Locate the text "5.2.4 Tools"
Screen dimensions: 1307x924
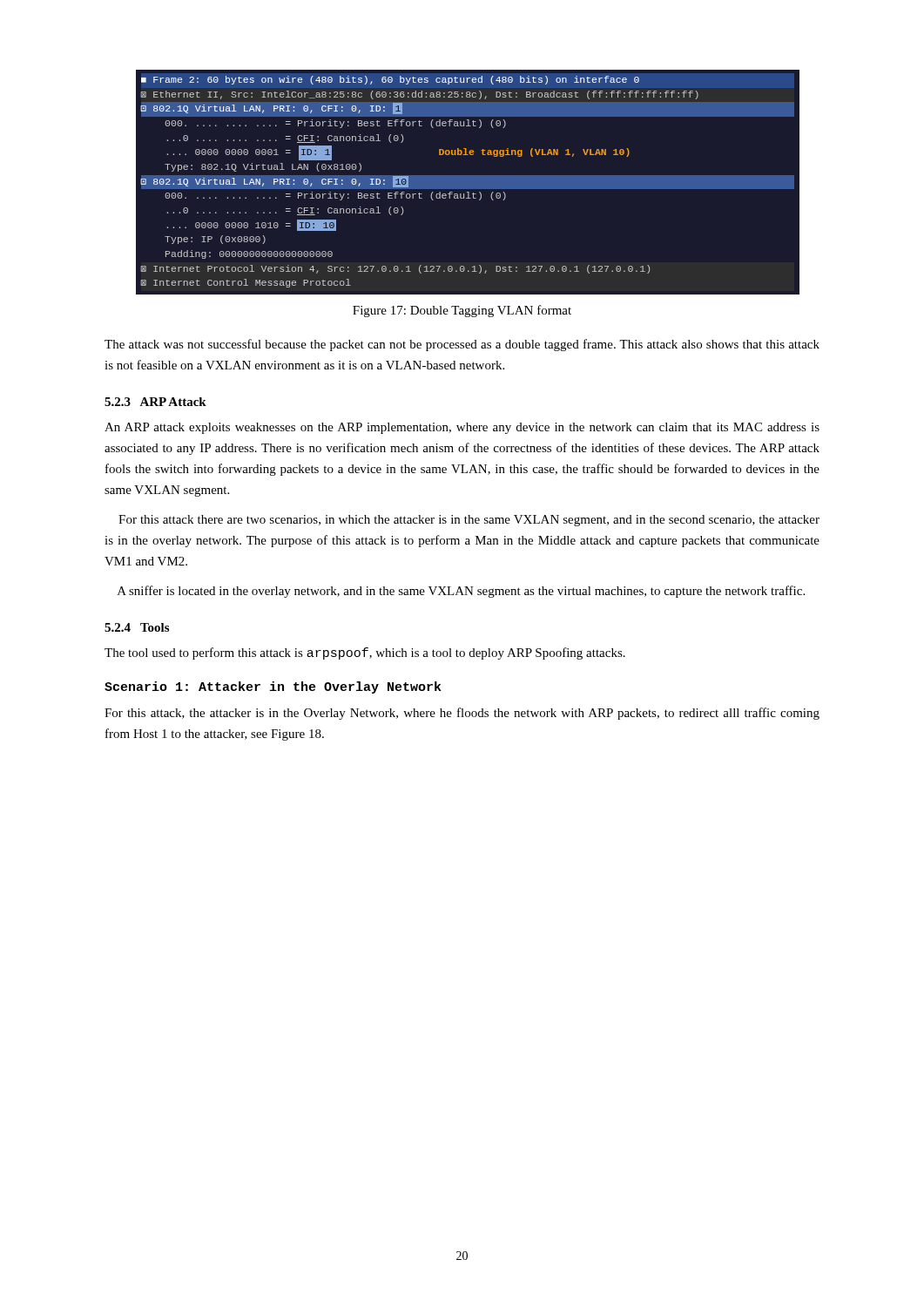[137, 627]
